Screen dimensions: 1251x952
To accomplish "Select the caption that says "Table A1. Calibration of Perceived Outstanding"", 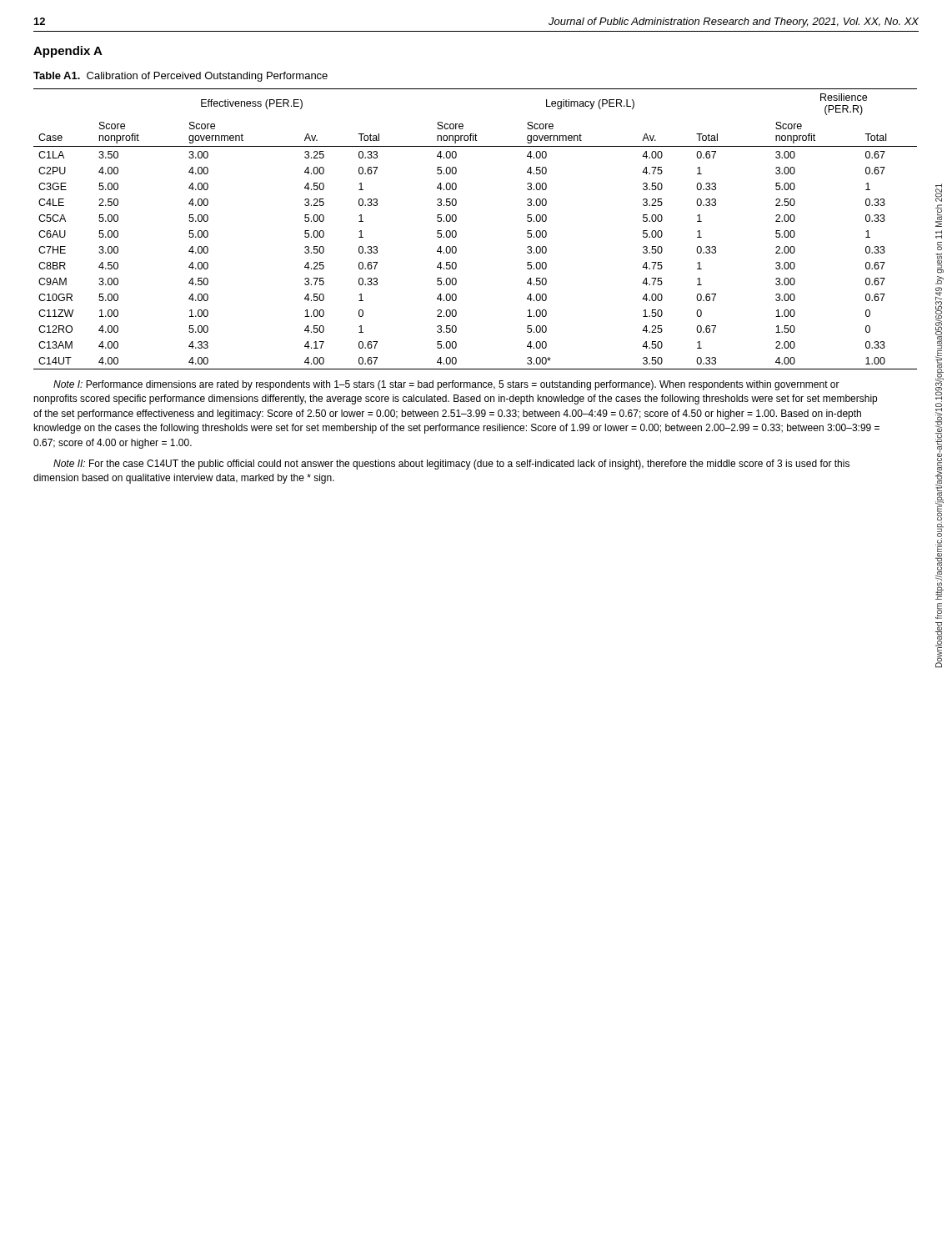I will (181, 75).
